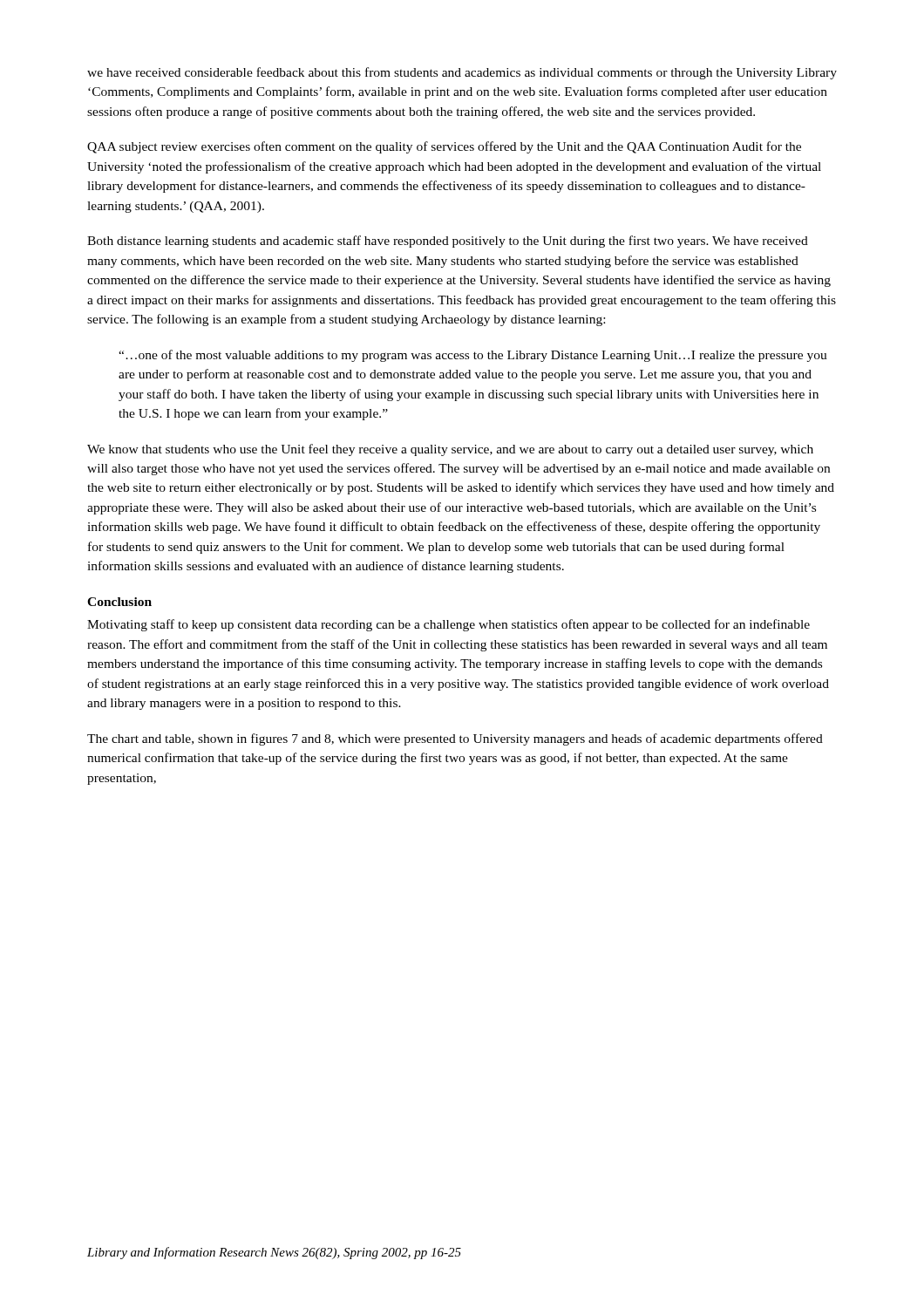Navigate to the text block starting "We know that students"
Image resolution: width=924 pixels, height=1308 pixels.
(x=461, y=507)
